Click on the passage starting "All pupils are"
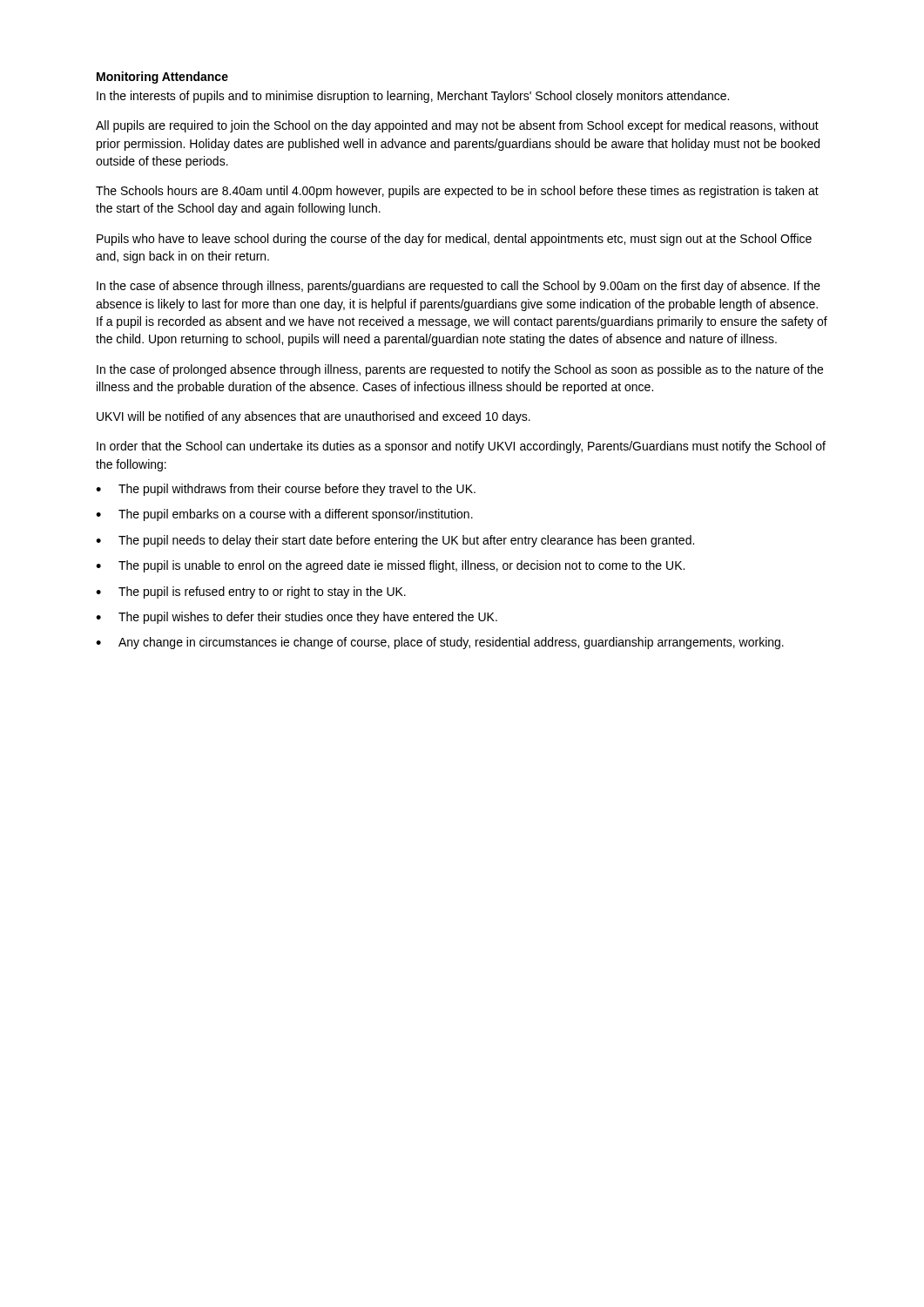Screen dimensions: 1307x924 pos(458,143)
